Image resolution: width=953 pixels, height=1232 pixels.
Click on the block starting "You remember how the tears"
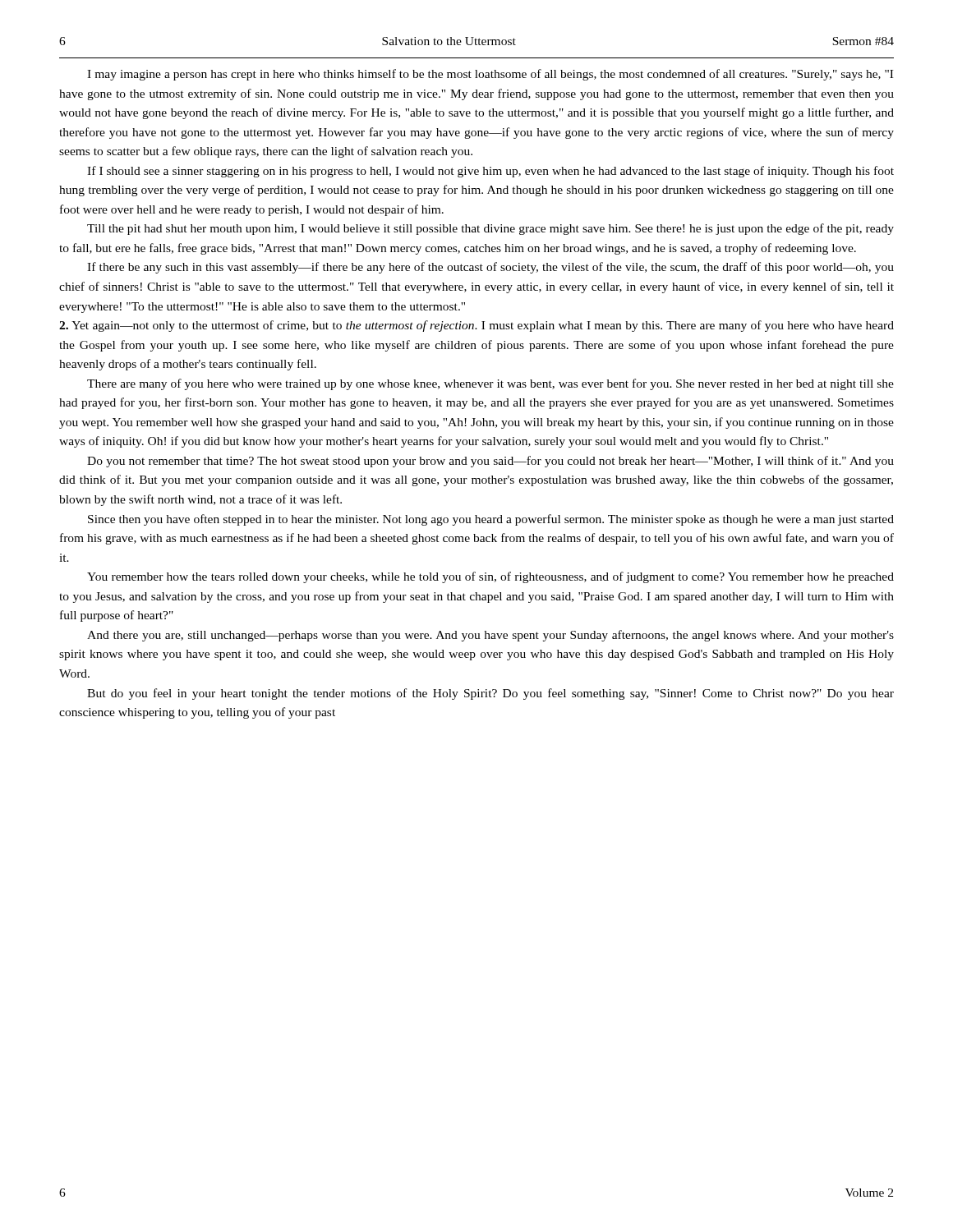476,596
